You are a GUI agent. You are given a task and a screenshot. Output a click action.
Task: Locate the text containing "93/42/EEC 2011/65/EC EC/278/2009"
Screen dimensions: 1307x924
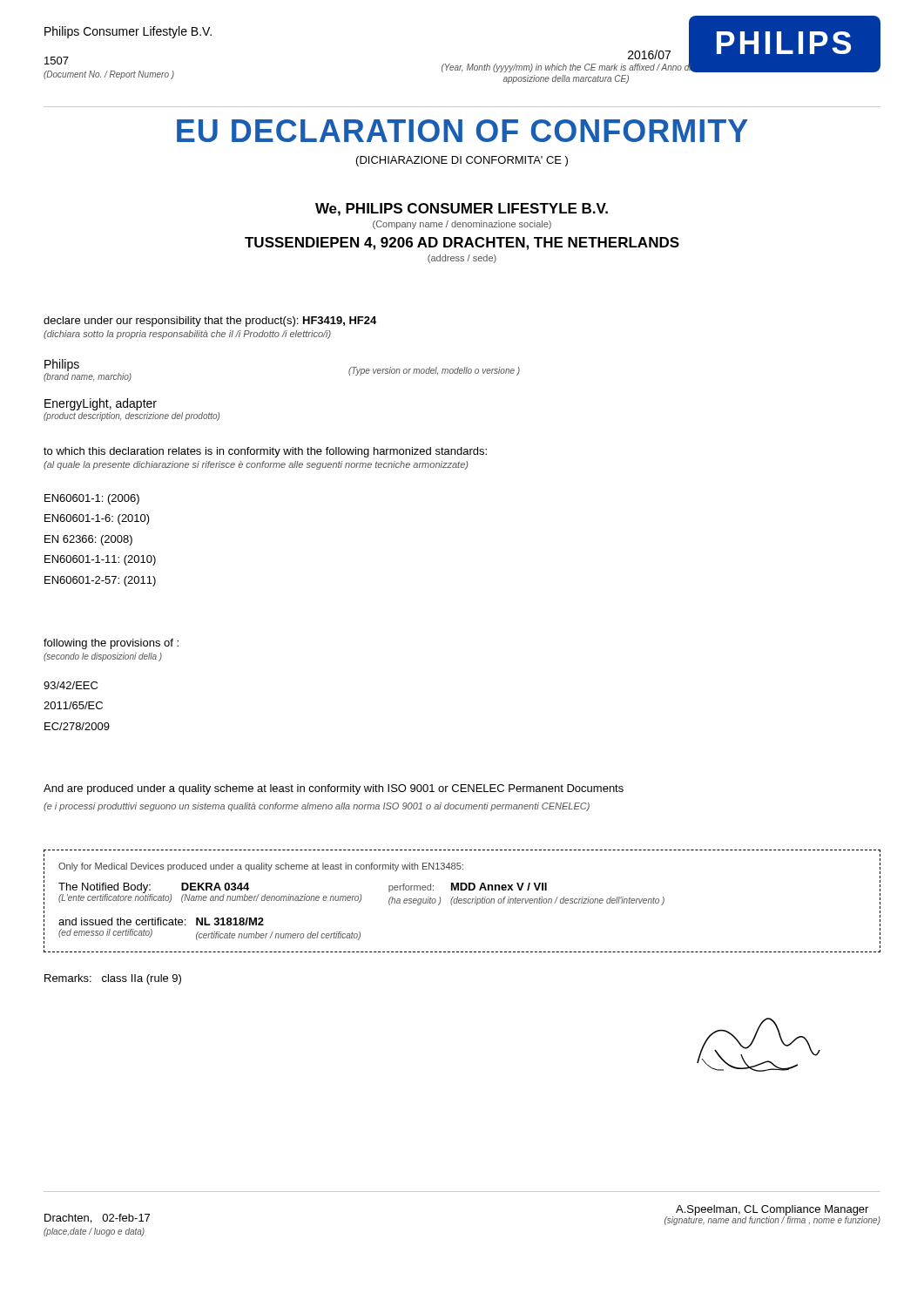77,706
